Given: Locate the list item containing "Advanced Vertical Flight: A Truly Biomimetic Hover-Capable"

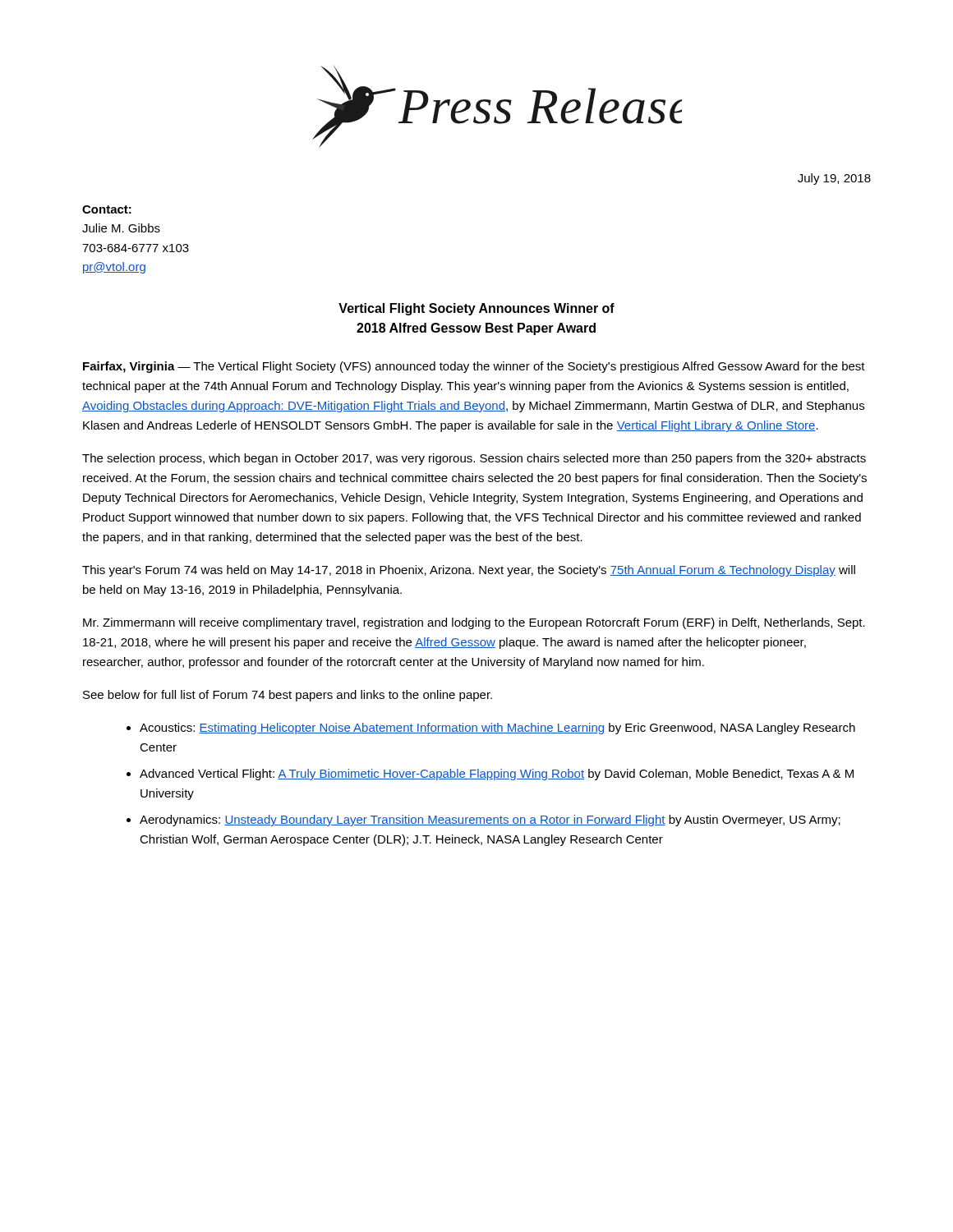Looking at the screenshot, I should pos(497,783).
